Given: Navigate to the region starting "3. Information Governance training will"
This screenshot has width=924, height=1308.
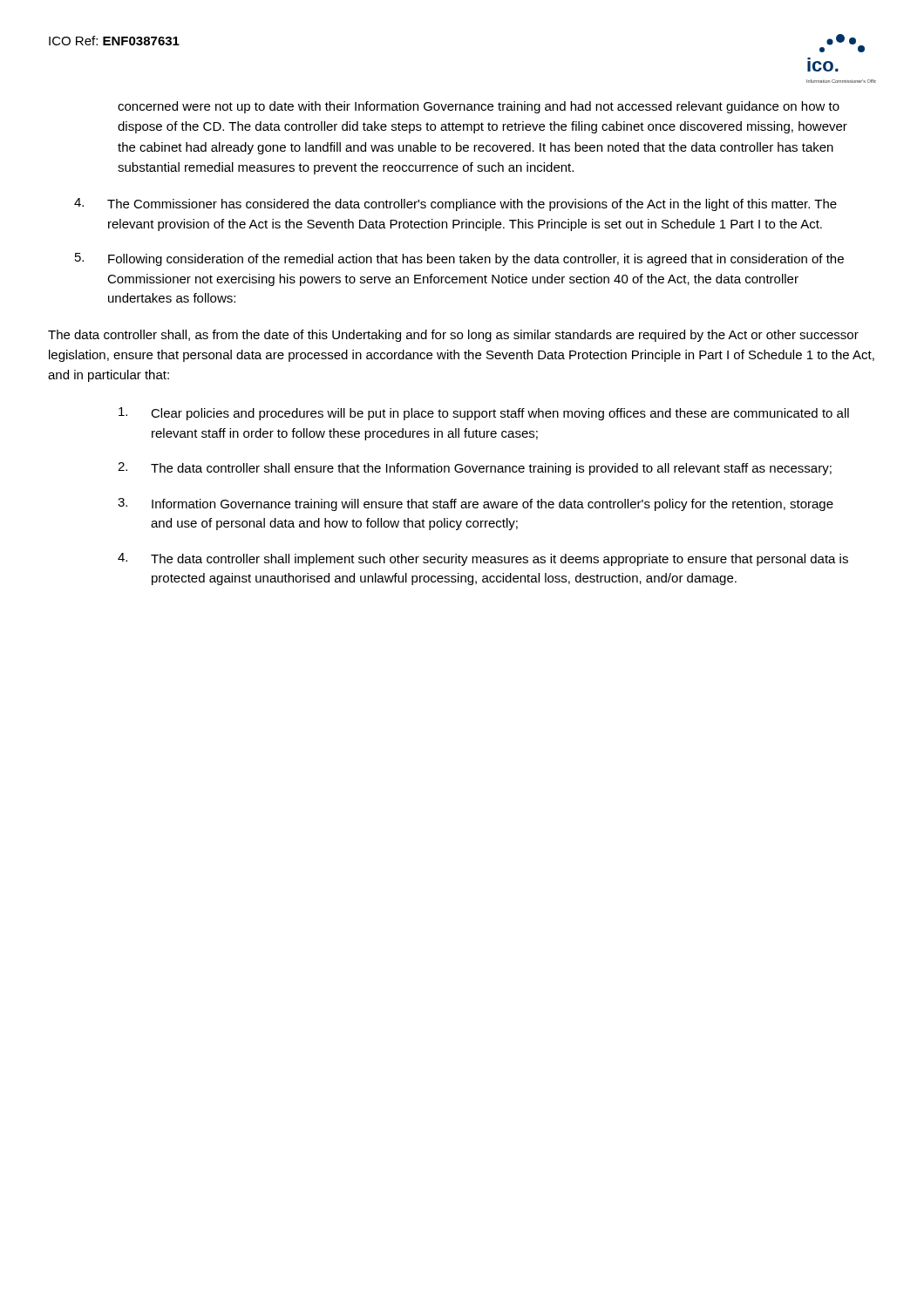Looking at the screenshot, I should click(x=488, y=514).
